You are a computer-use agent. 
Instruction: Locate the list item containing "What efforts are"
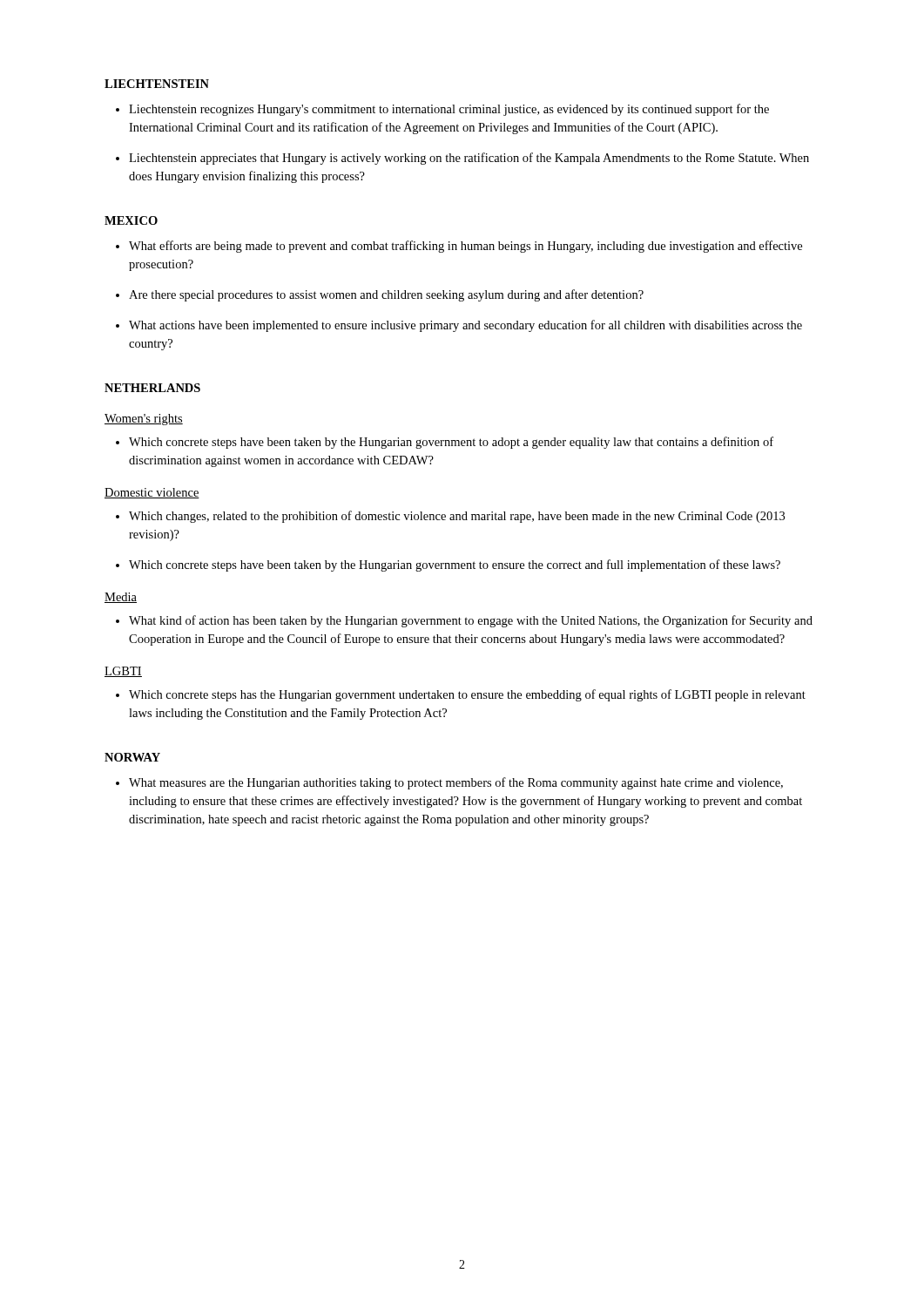466,255
